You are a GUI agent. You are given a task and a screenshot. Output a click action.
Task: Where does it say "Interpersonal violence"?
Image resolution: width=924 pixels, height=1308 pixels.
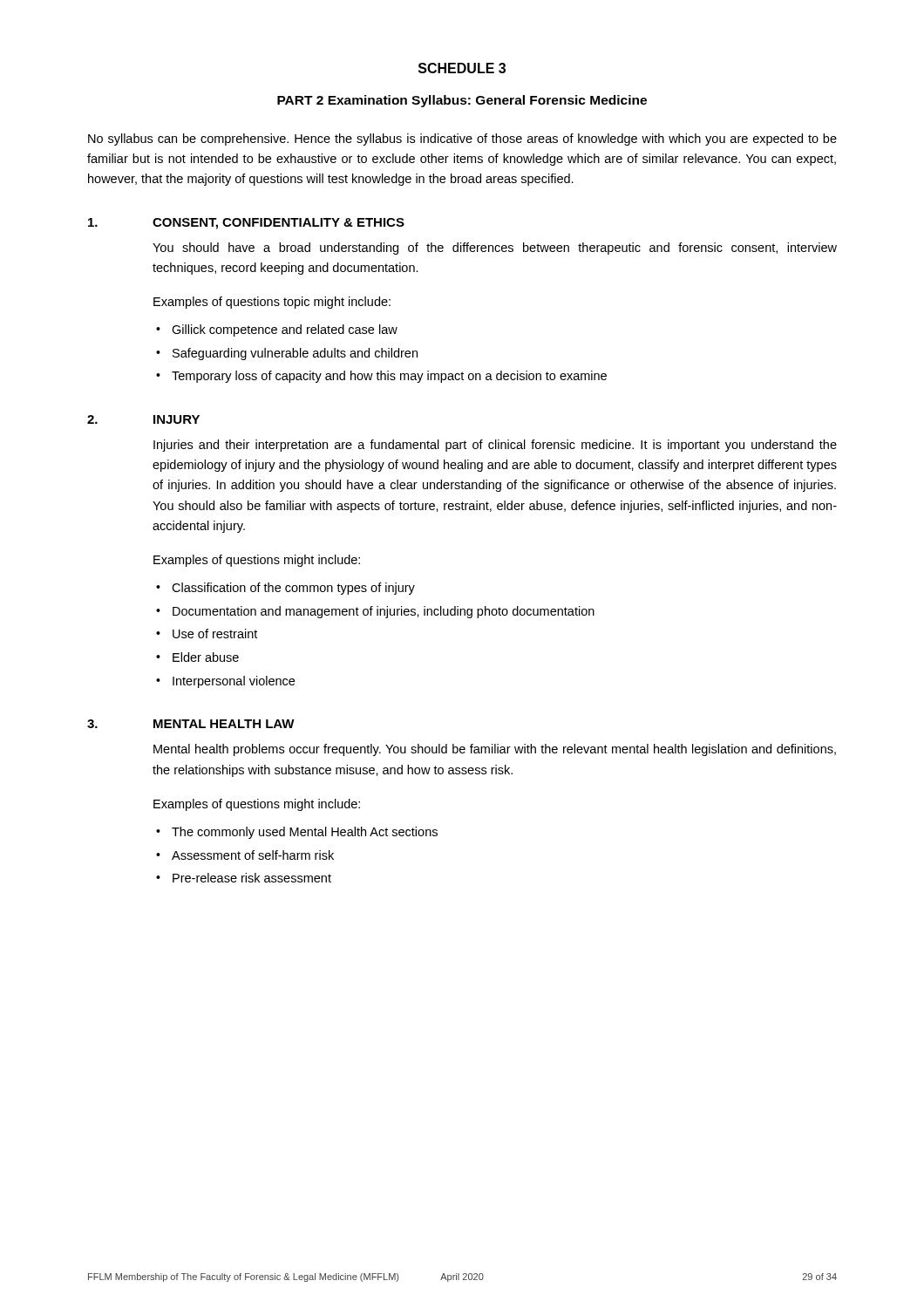point(234,681)
